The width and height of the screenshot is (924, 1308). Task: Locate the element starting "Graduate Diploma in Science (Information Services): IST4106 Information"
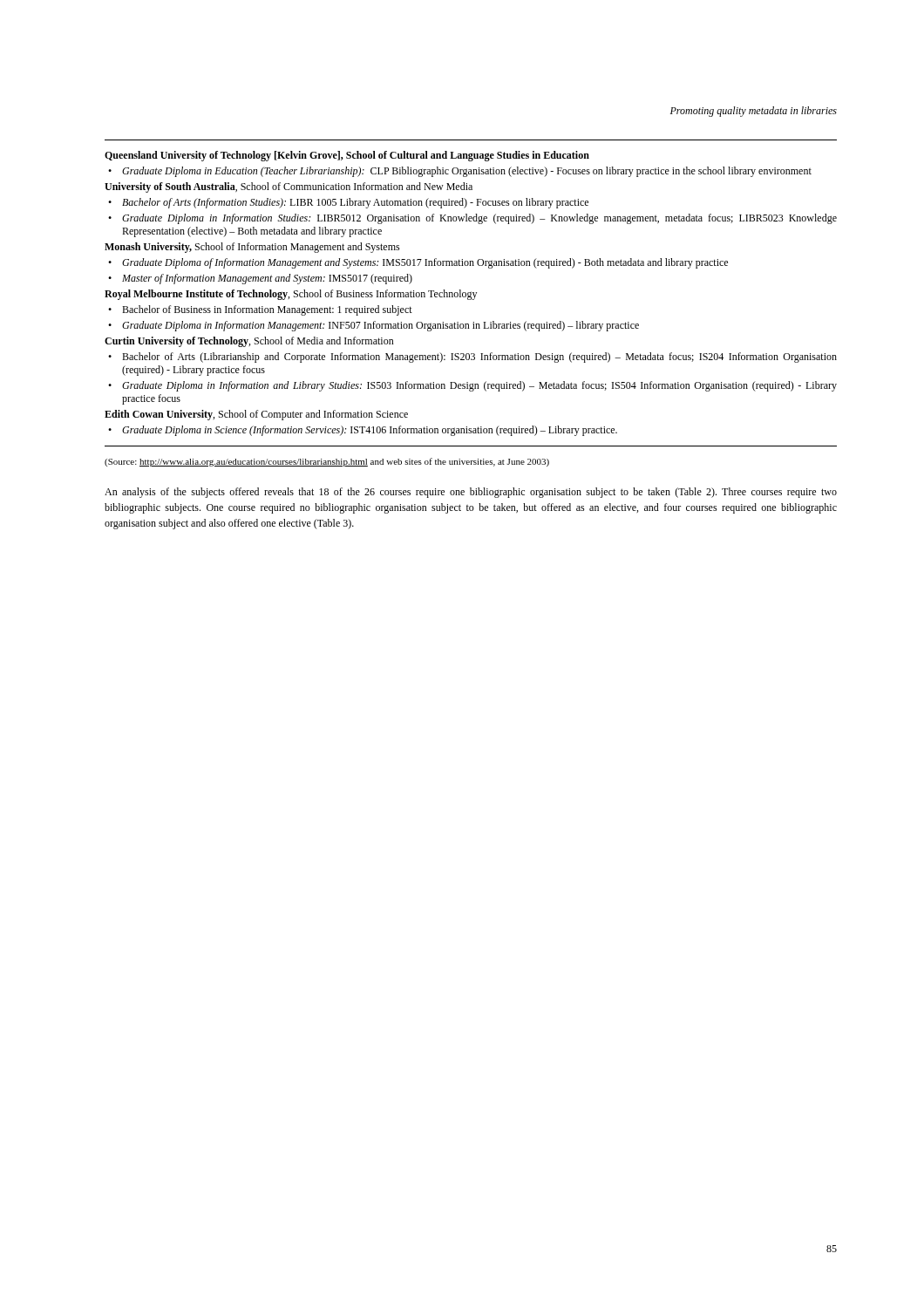(370, 430)
